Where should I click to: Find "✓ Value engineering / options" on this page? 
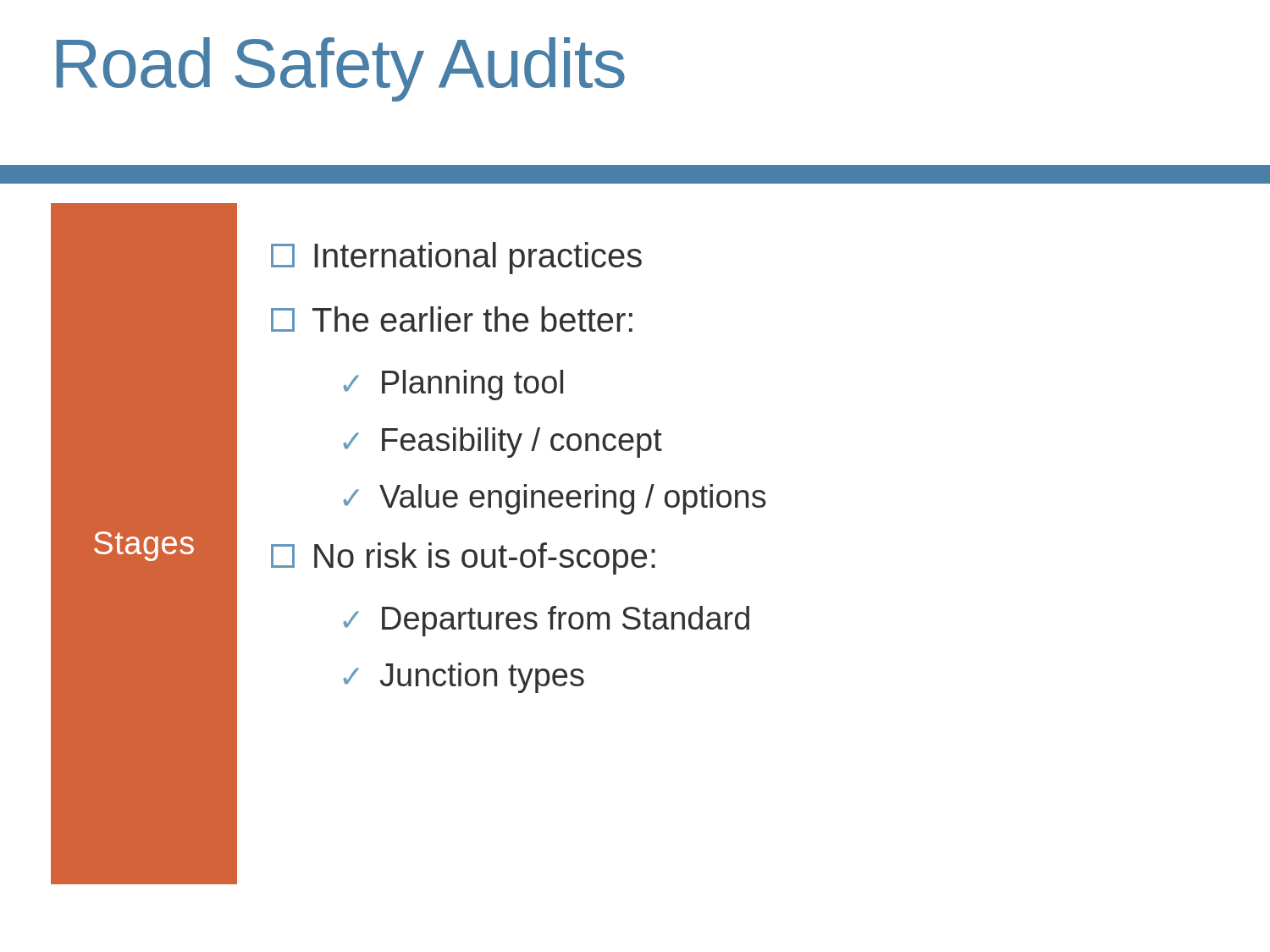tap(771, 498)
